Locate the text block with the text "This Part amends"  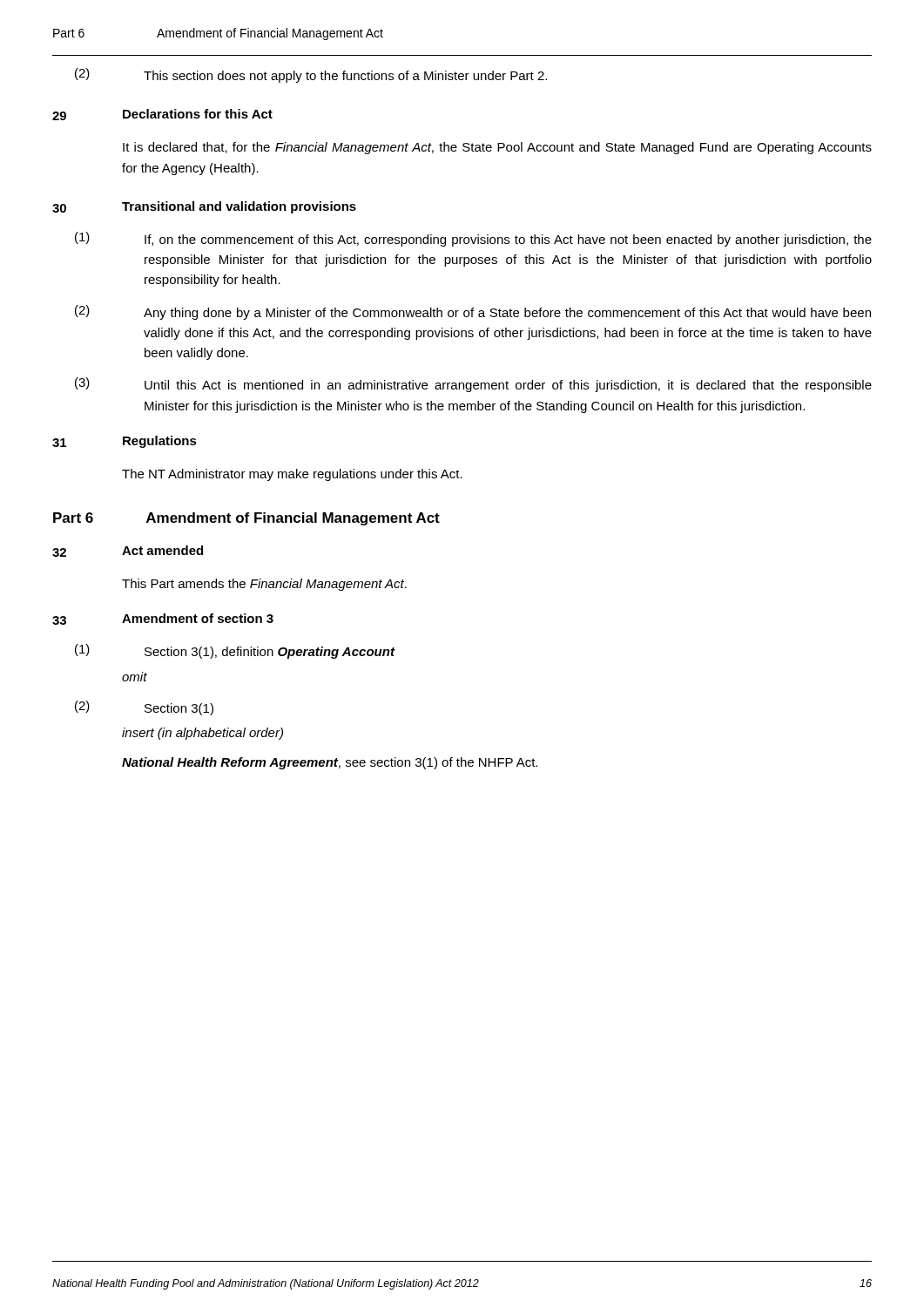265,583
